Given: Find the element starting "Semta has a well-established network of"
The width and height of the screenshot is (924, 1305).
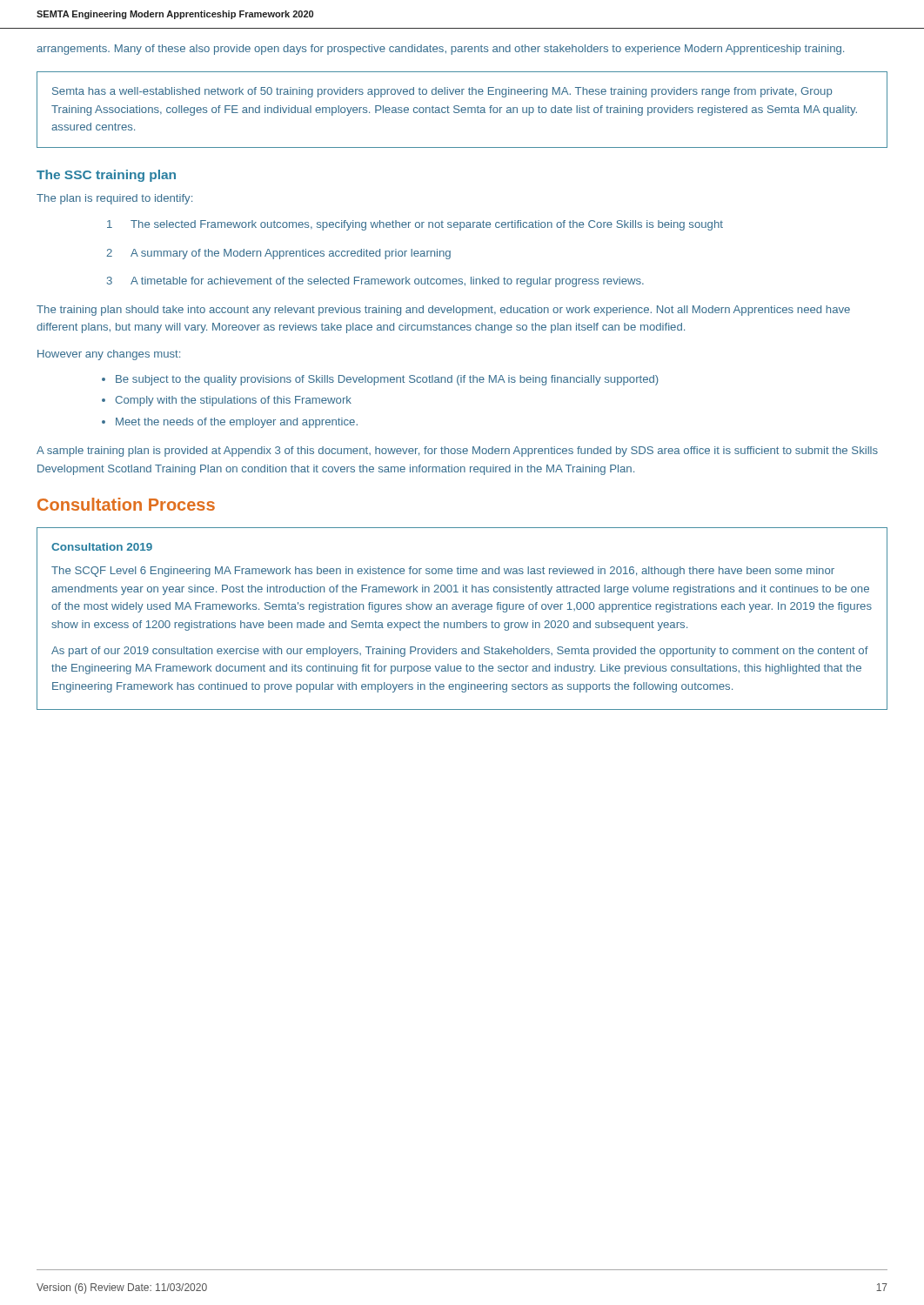Looking at the screenshot, I should coord(455,109).
